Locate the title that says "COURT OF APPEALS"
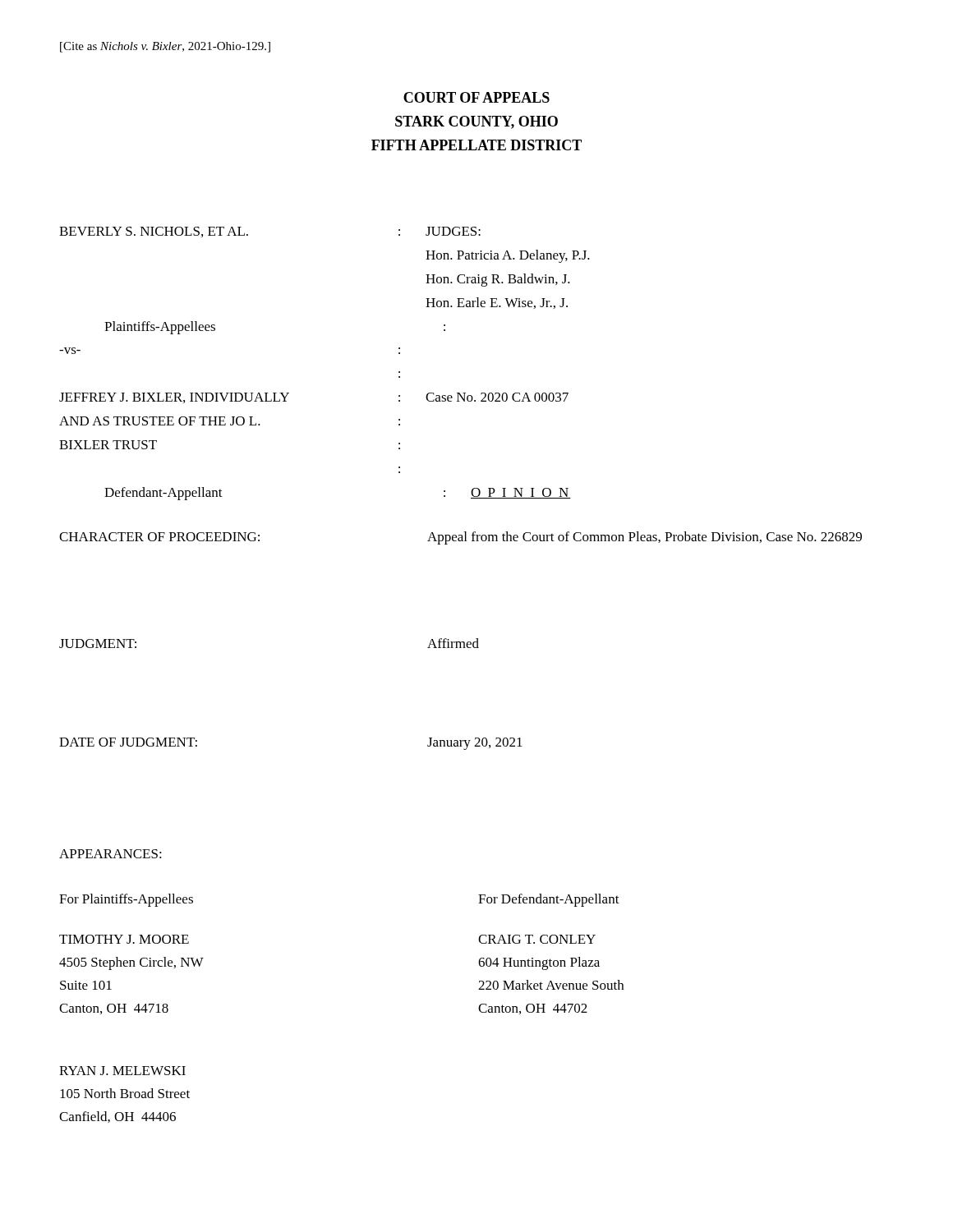 (476, 121)
